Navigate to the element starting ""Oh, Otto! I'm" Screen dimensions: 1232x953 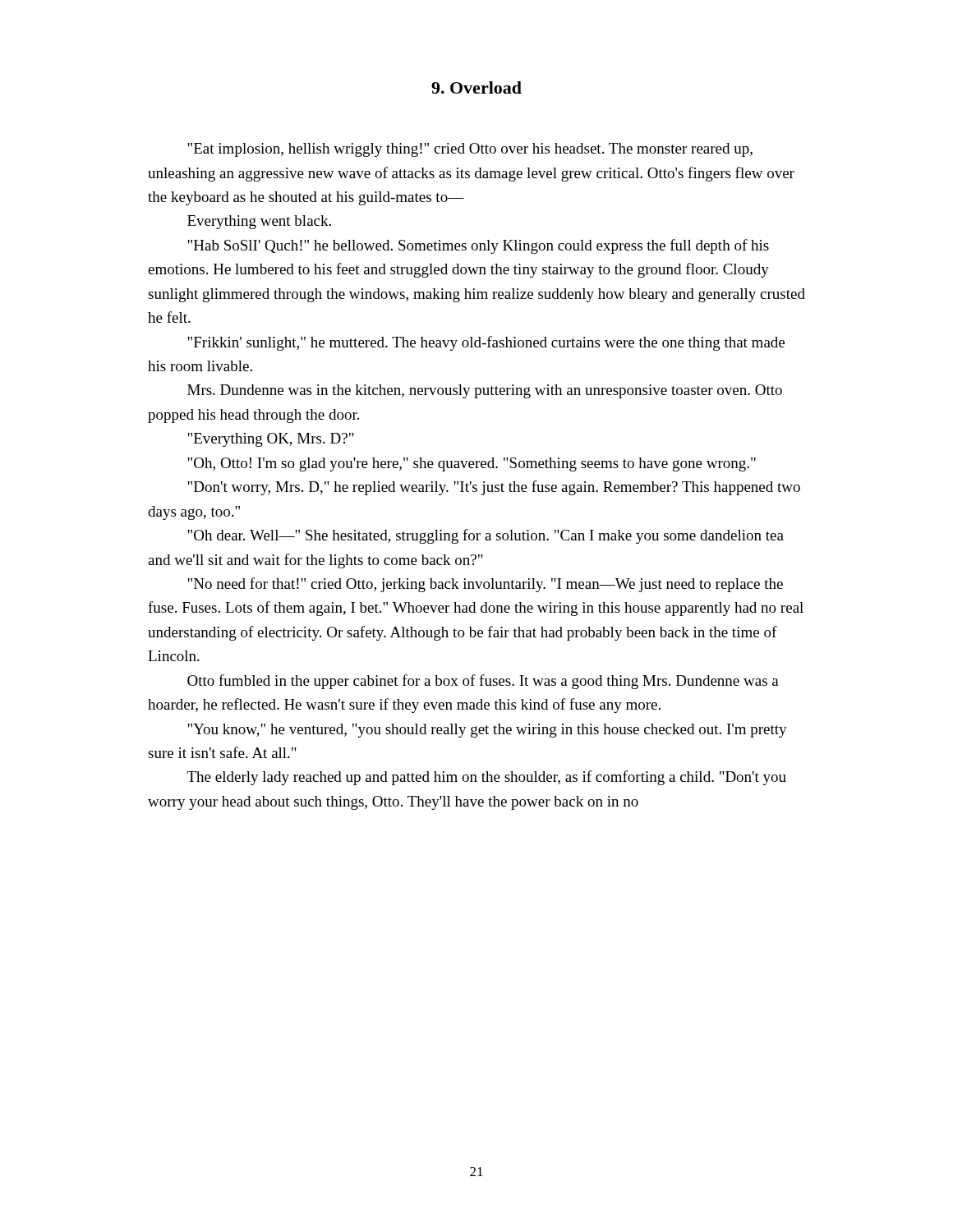coord(476,463)
